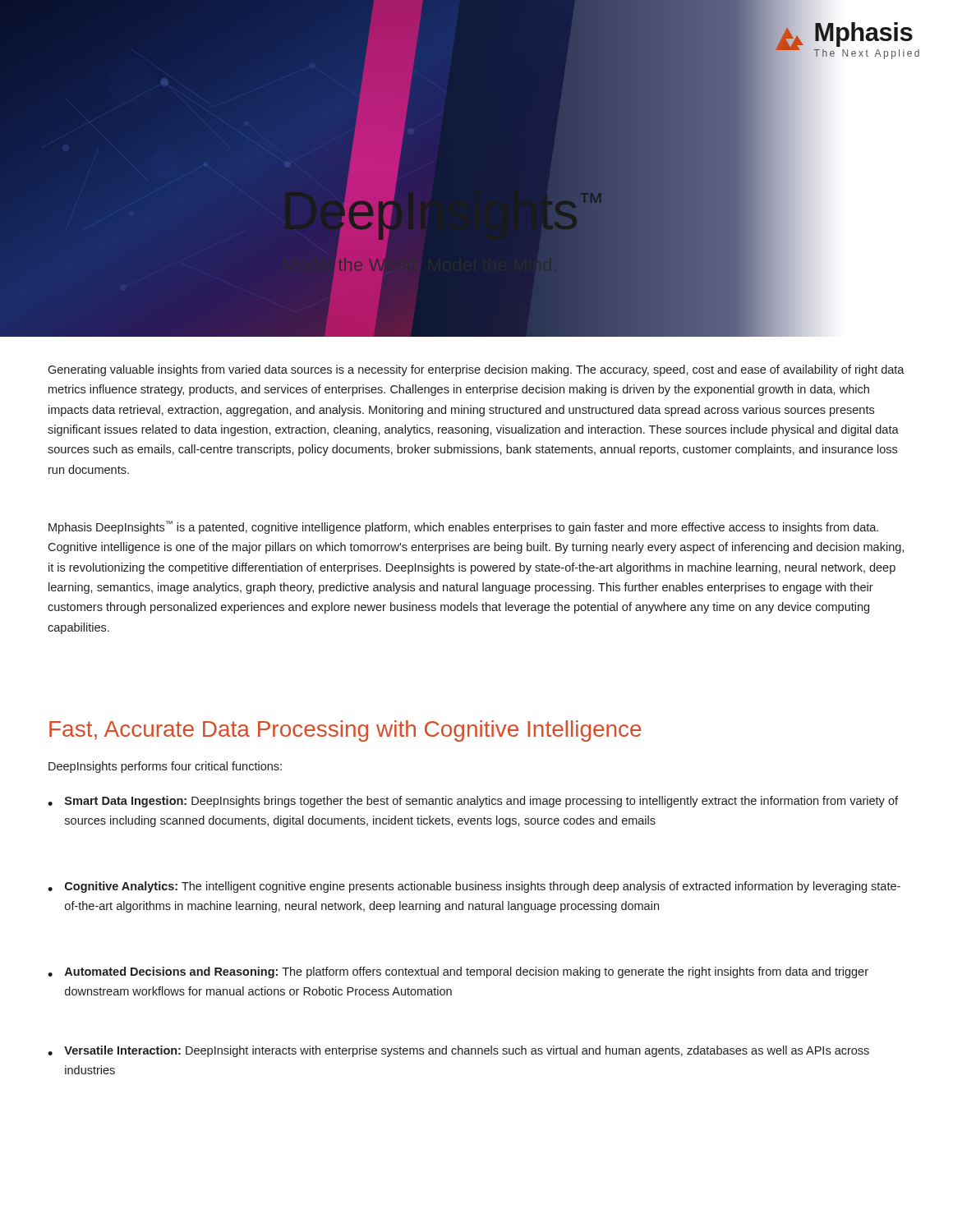Where is the passage that starts "• Smart Data Ingestion: DeepInsights brings"?
Image resolution: width=953 pixels, height=1232 pixels.
(x=476, y=811)
